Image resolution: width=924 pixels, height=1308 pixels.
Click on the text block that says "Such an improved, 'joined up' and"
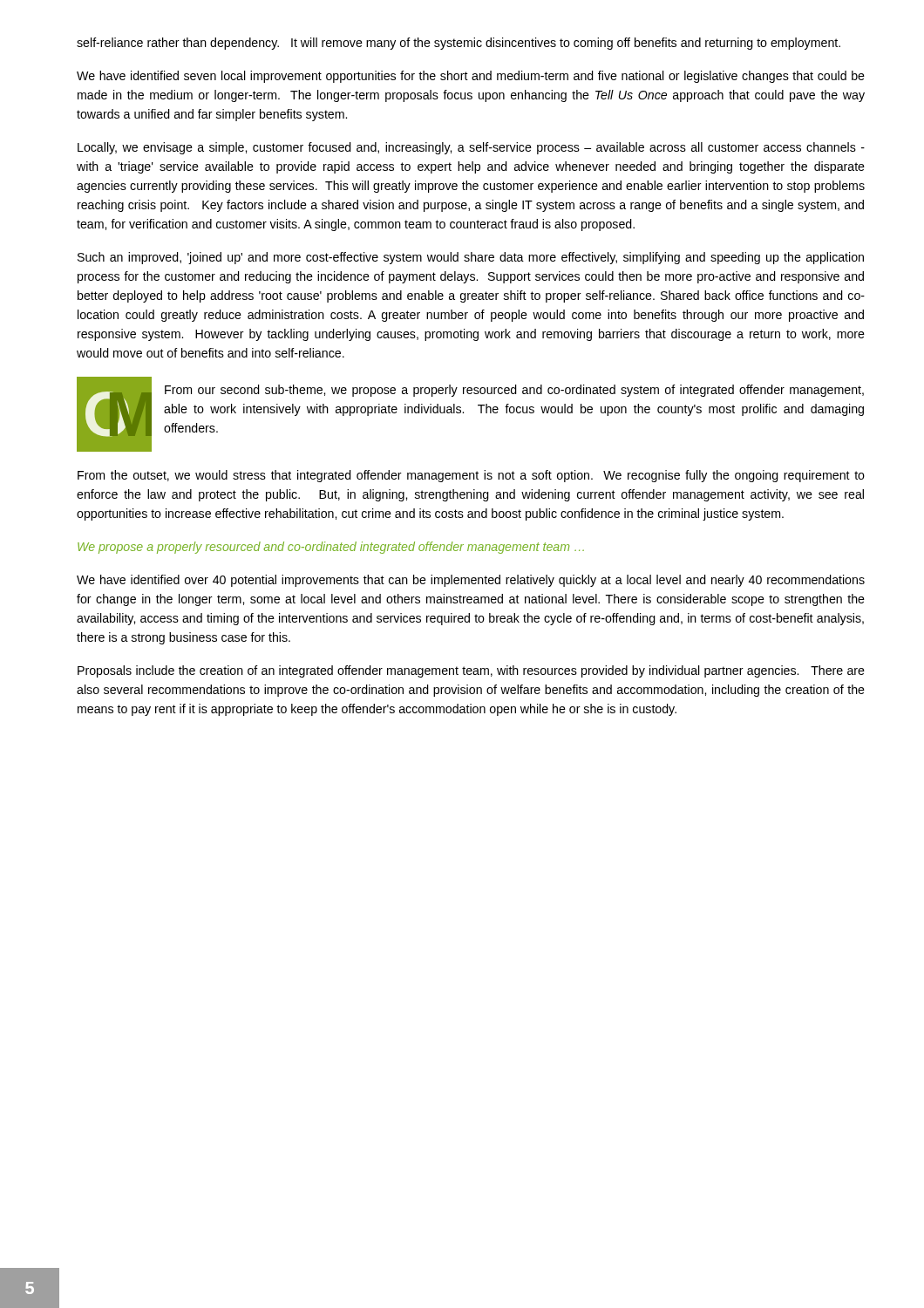coord(471,305)
